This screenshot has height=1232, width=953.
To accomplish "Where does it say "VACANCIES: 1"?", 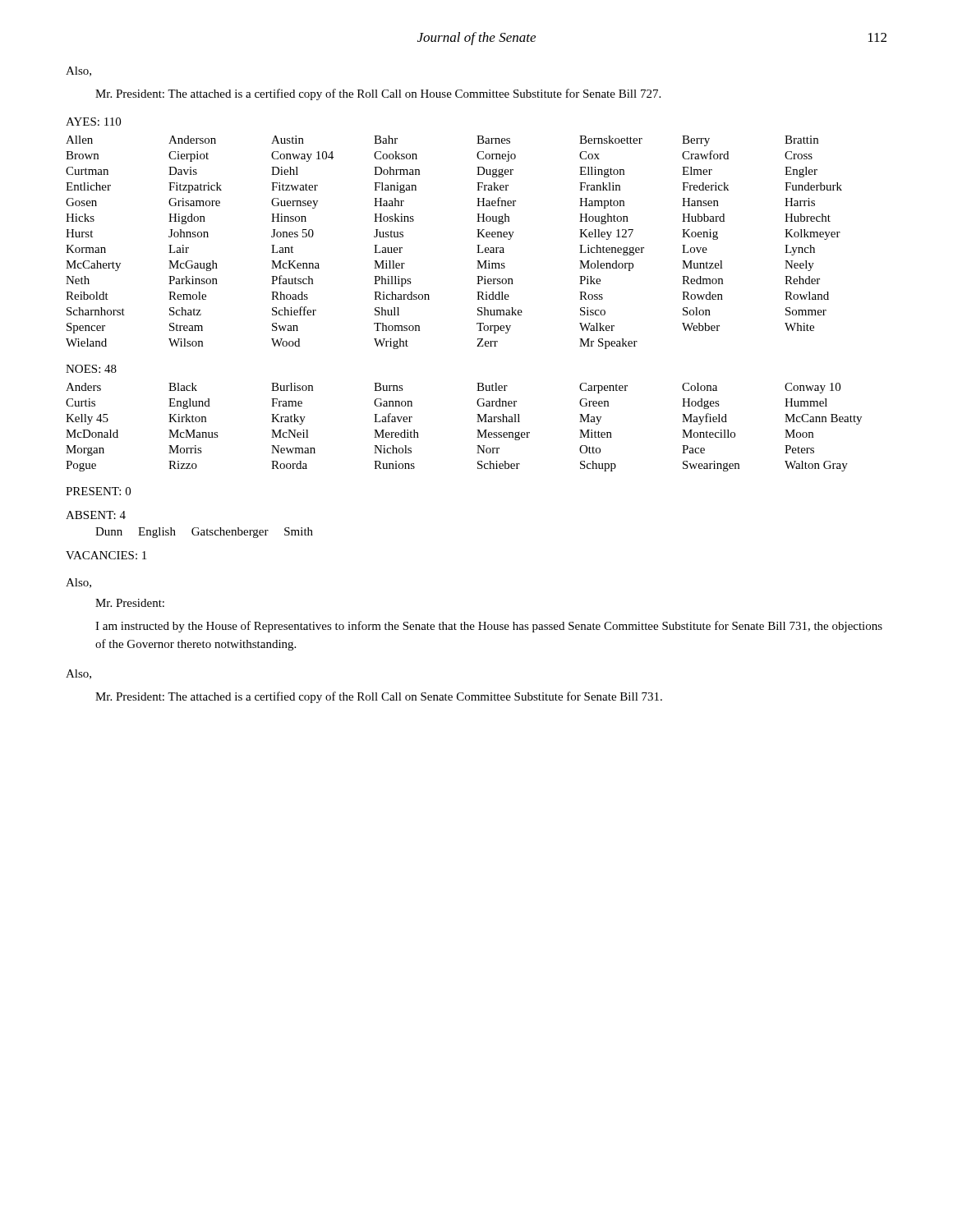I will tap(107, 555).
